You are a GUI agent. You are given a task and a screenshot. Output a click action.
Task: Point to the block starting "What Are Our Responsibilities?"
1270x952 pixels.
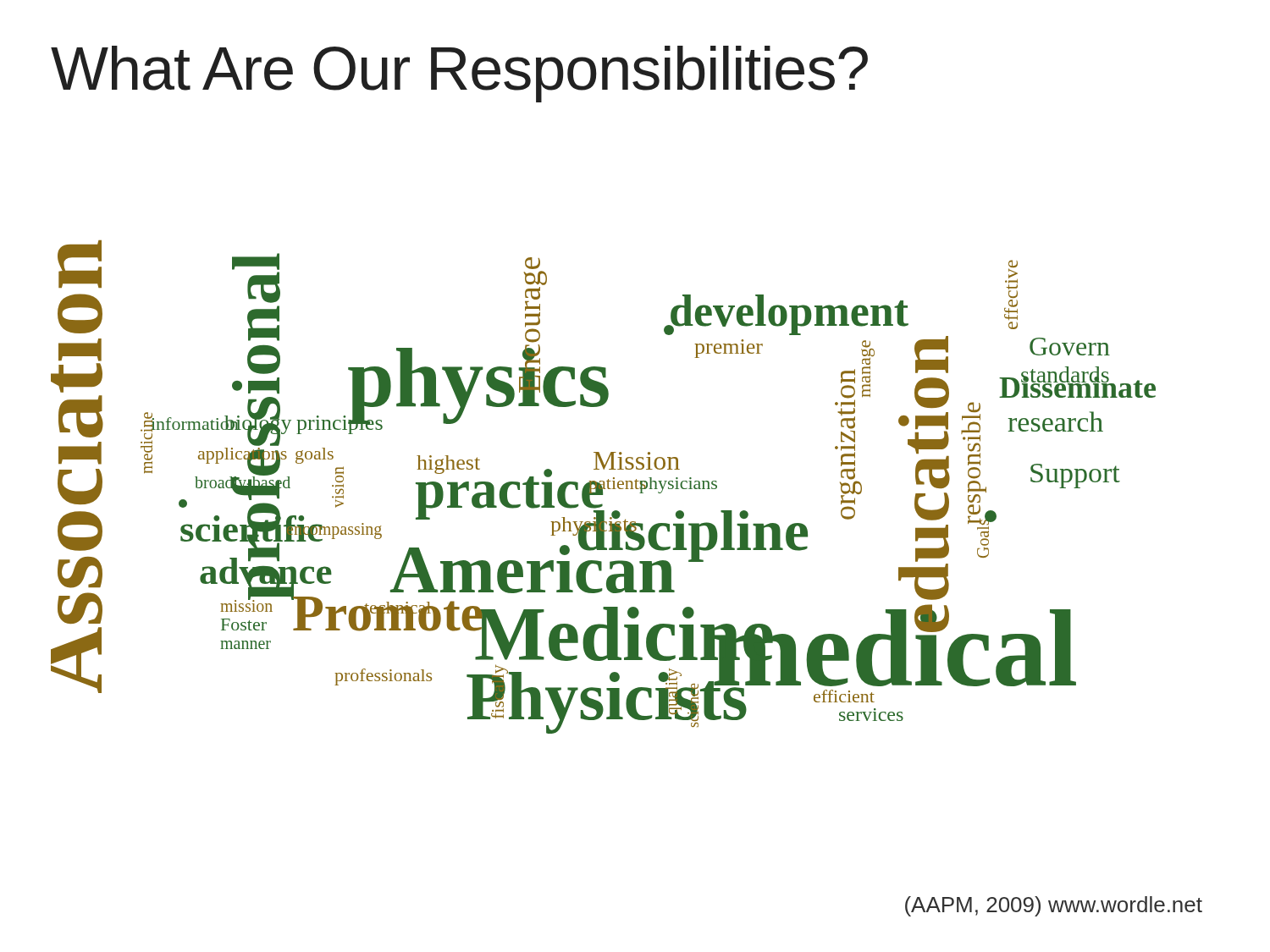point(460,69)
